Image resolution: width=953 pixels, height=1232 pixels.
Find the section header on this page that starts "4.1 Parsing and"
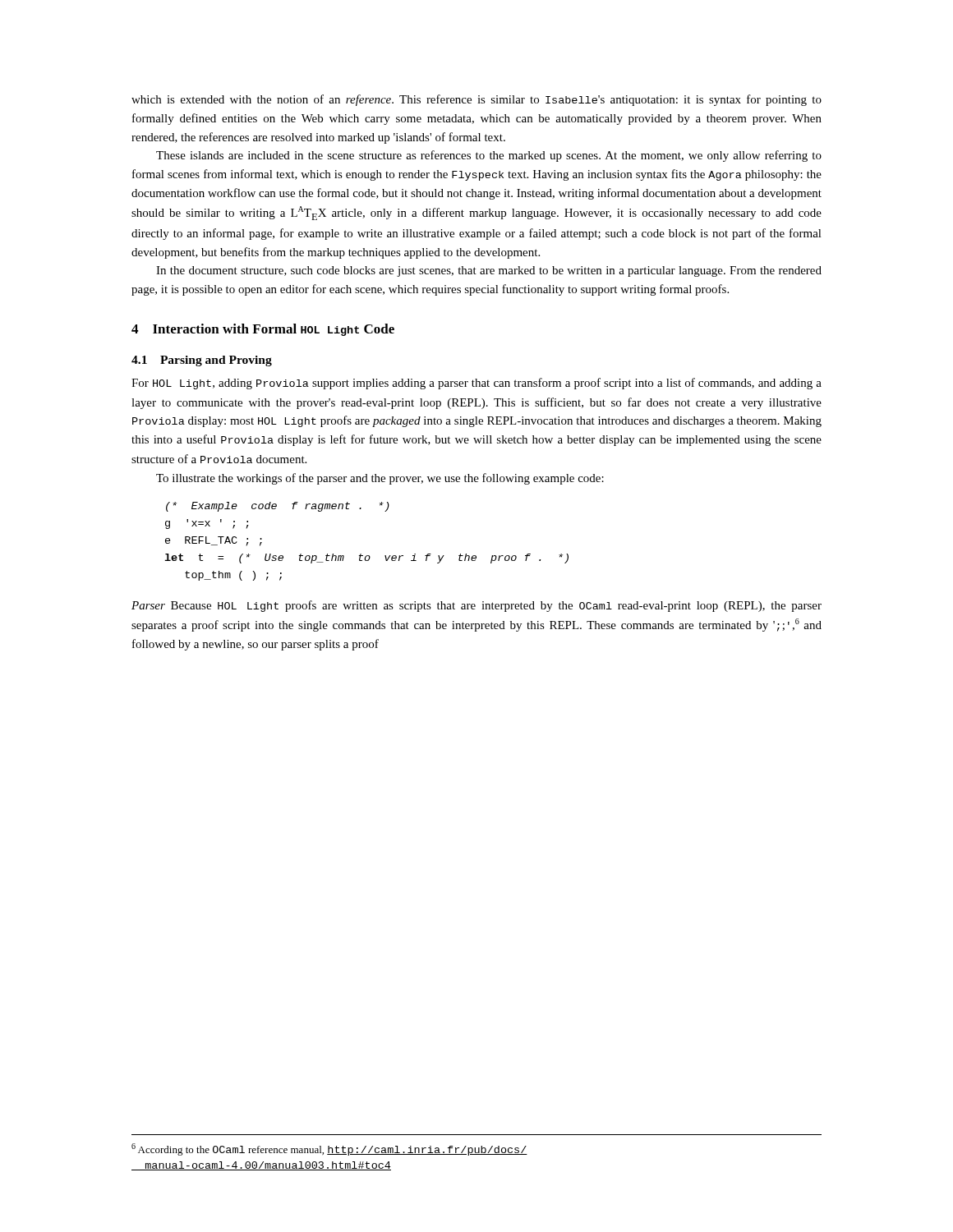point(202,360)
